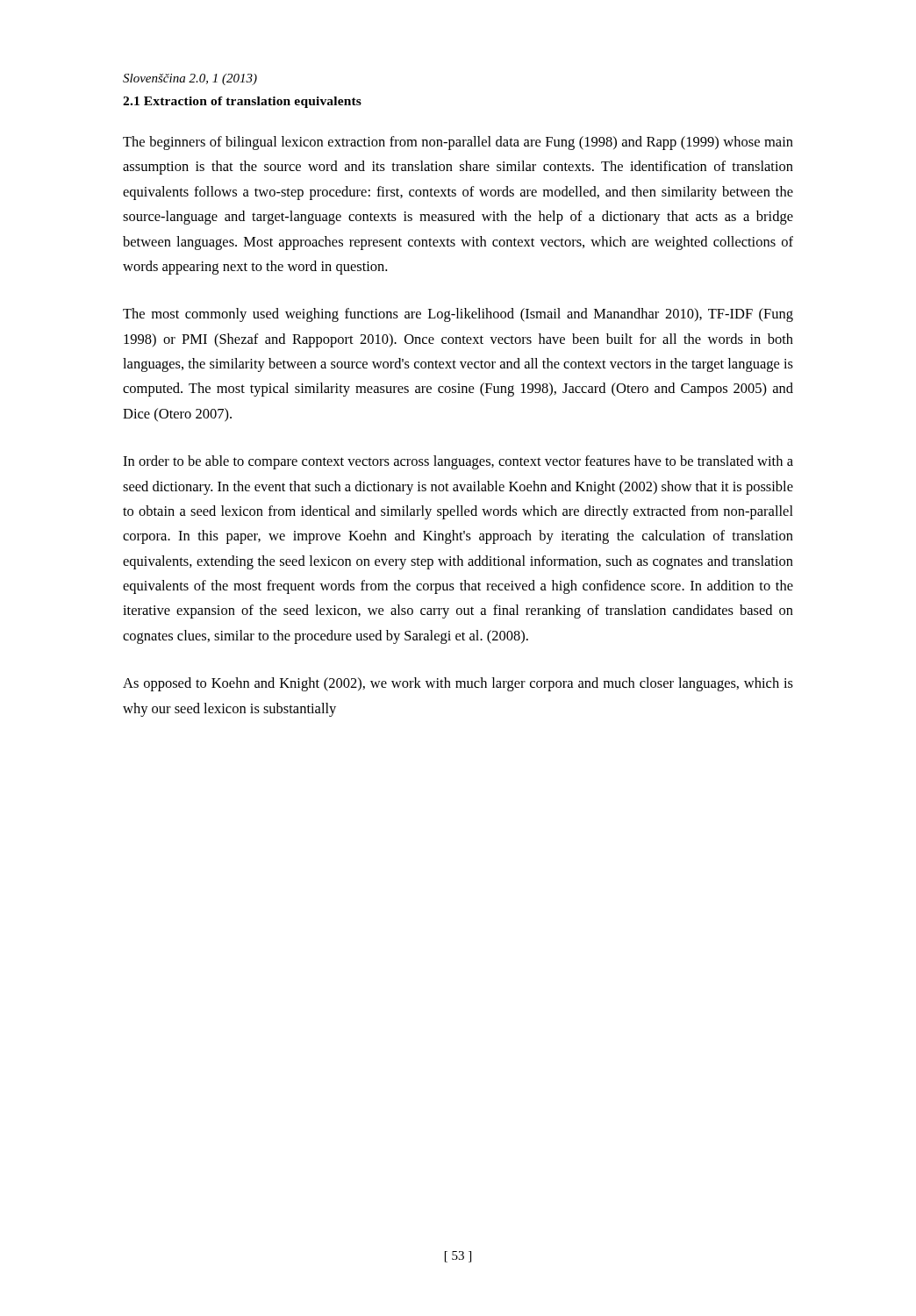Locate the block of text that opens with "In order to be"
916x1316 pixels.
(x=458, y=549)
